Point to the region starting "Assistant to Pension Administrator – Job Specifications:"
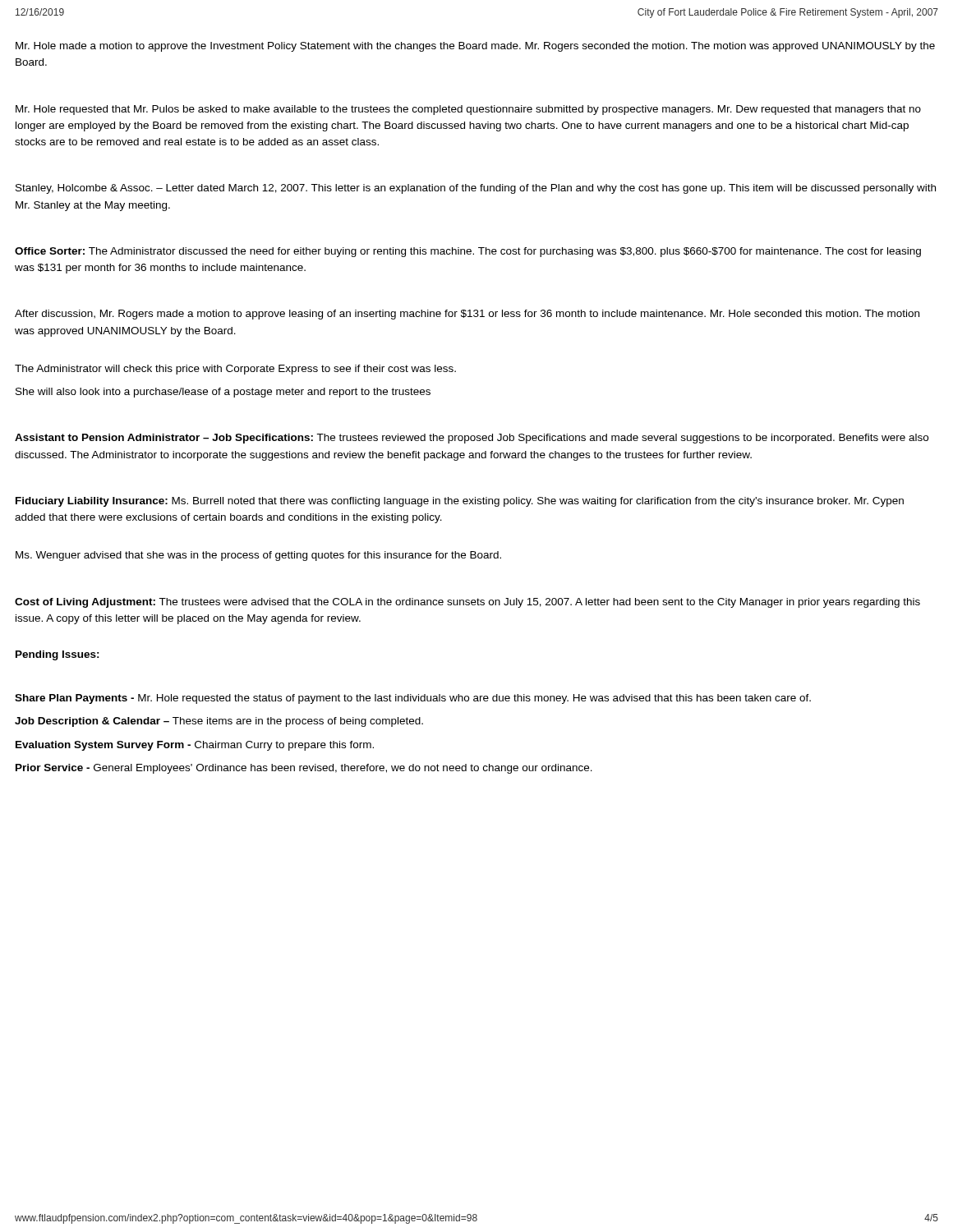Viewport: 953px width, 1232px height. pyautogui.click(x=472, y=446)
